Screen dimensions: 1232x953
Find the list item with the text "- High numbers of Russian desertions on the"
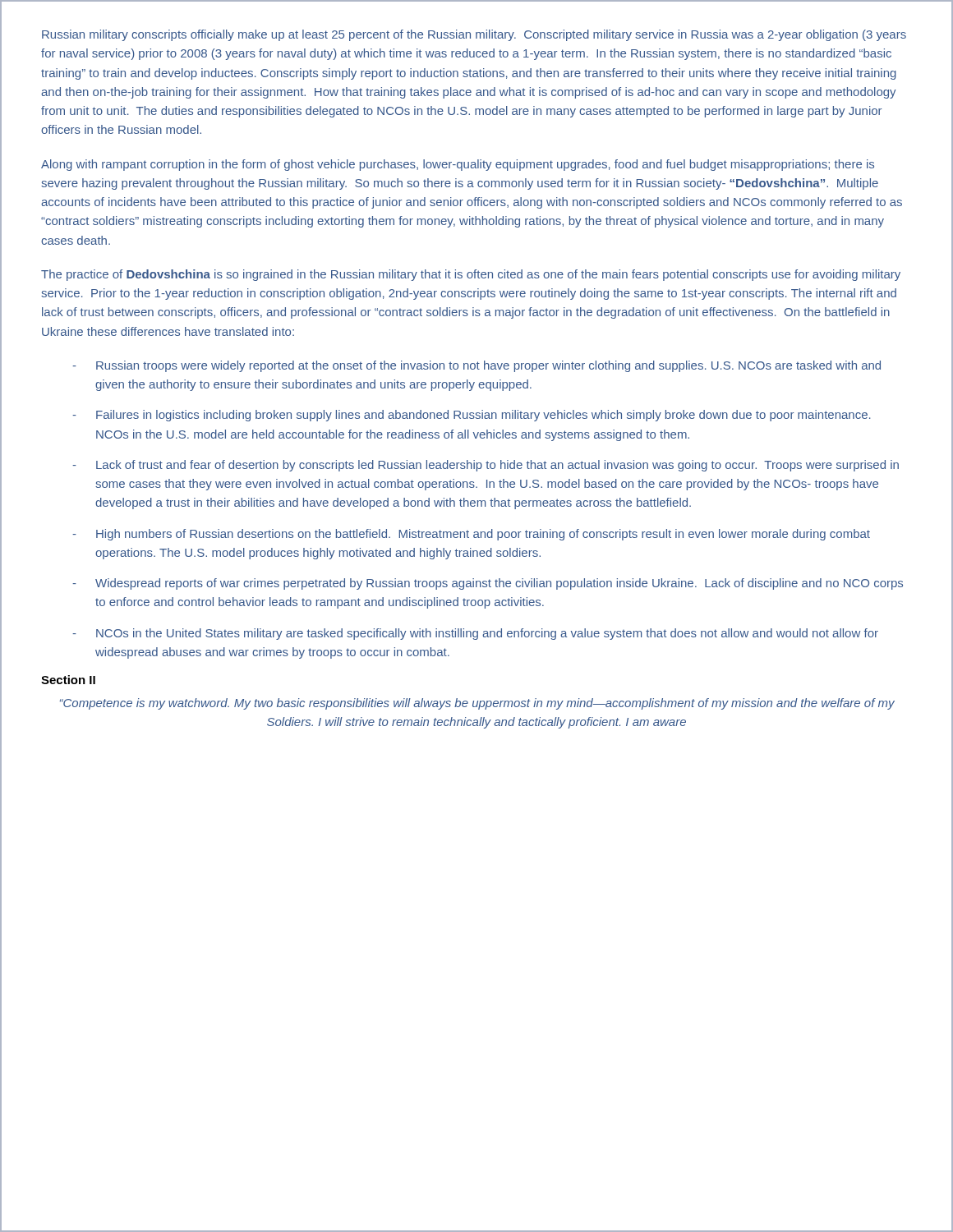pyautogui.click(x=488, y=543)
